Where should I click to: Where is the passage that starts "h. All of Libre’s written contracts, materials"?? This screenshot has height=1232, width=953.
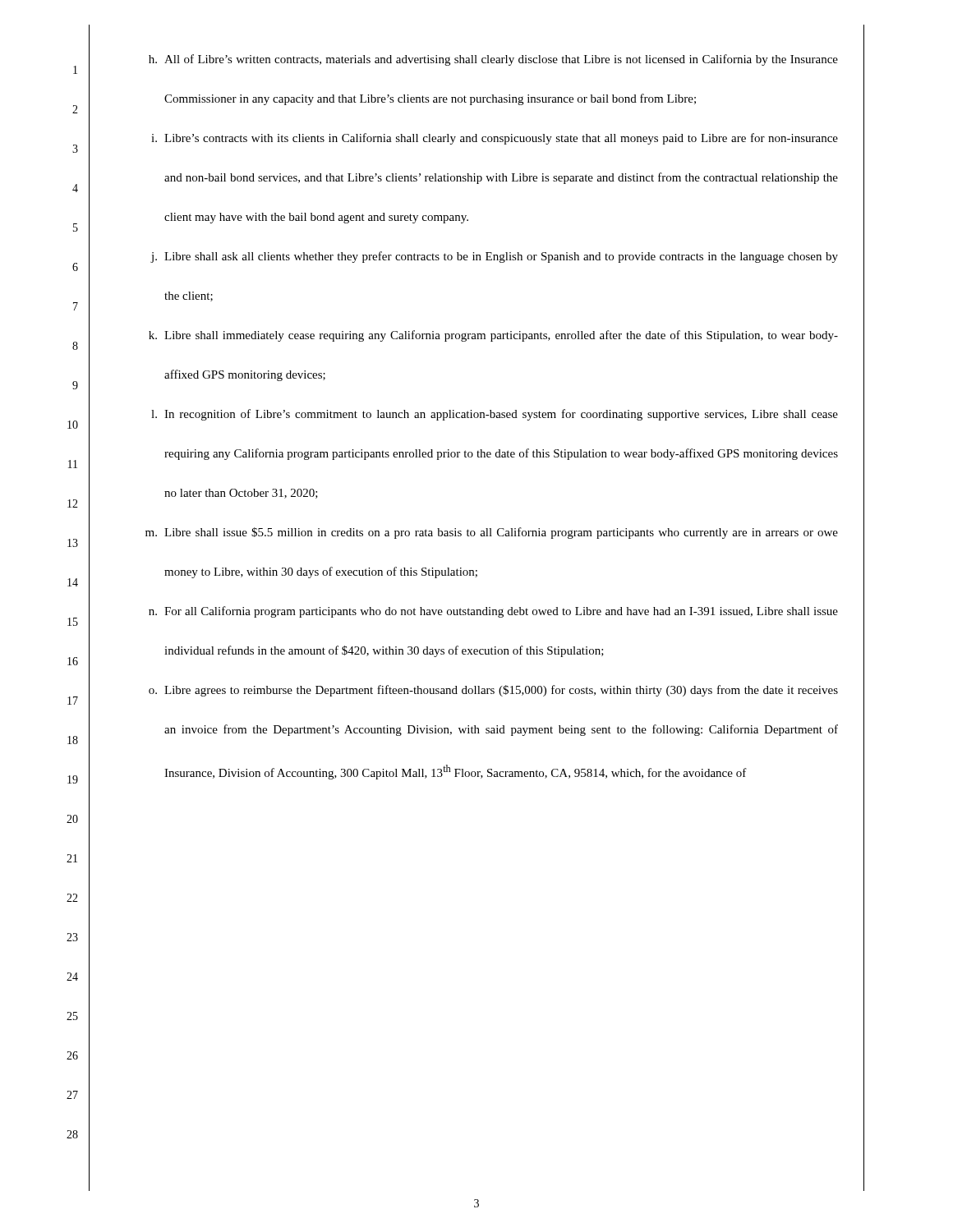[493, 60]
